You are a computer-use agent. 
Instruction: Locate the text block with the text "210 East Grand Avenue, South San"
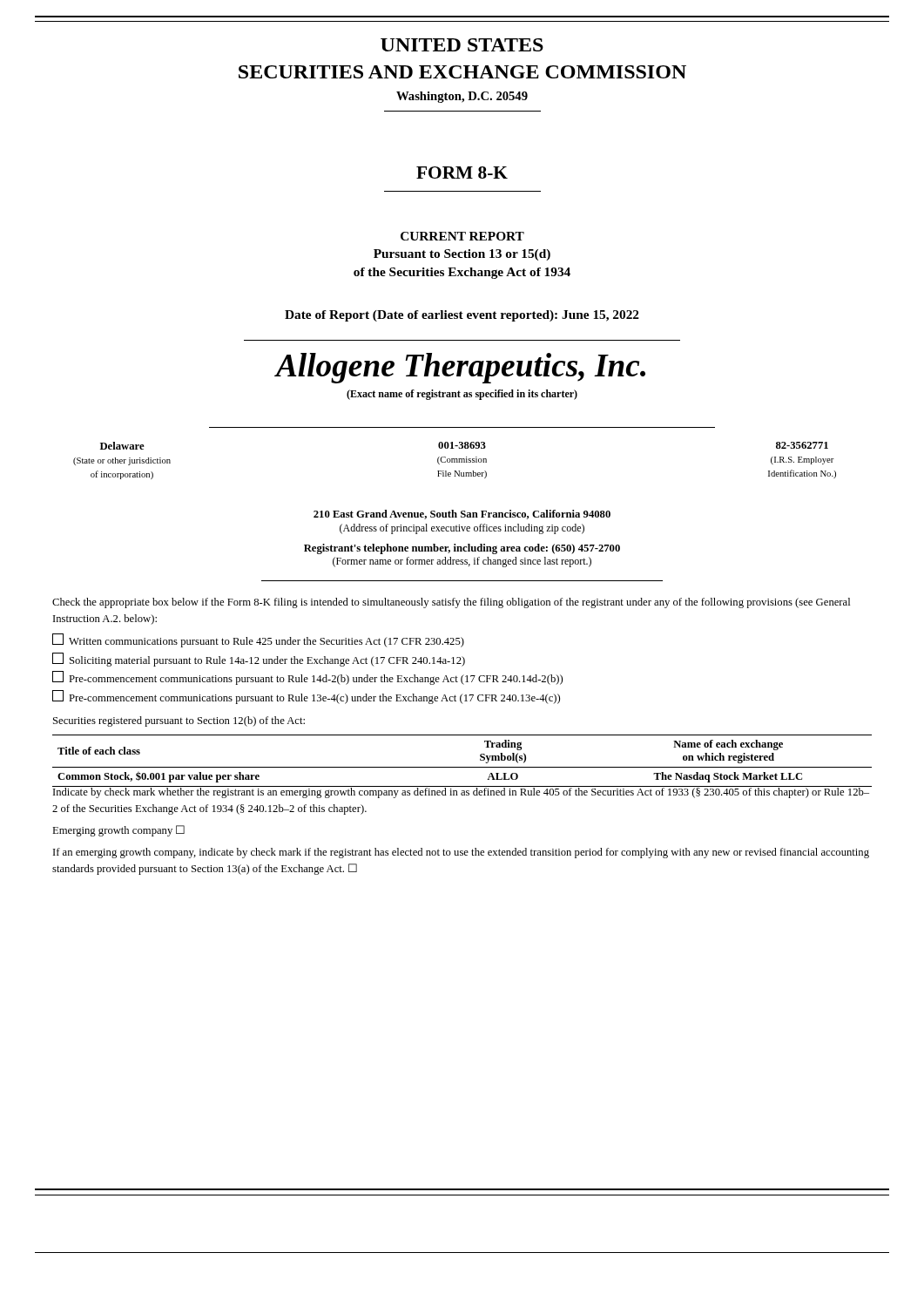coord(462,521)
